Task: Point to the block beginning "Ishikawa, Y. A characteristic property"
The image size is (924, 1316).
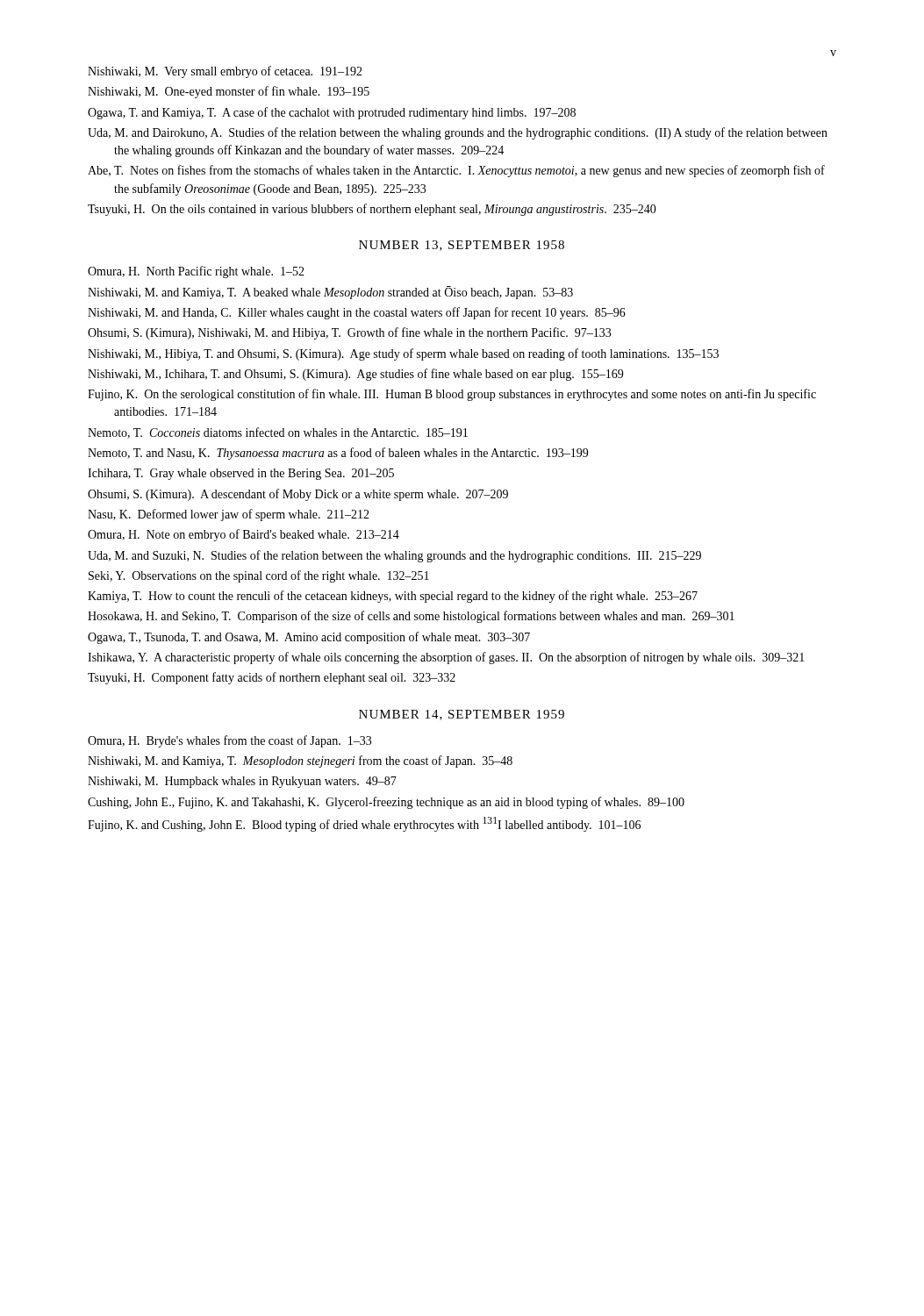Action: [x=446, y=658]
